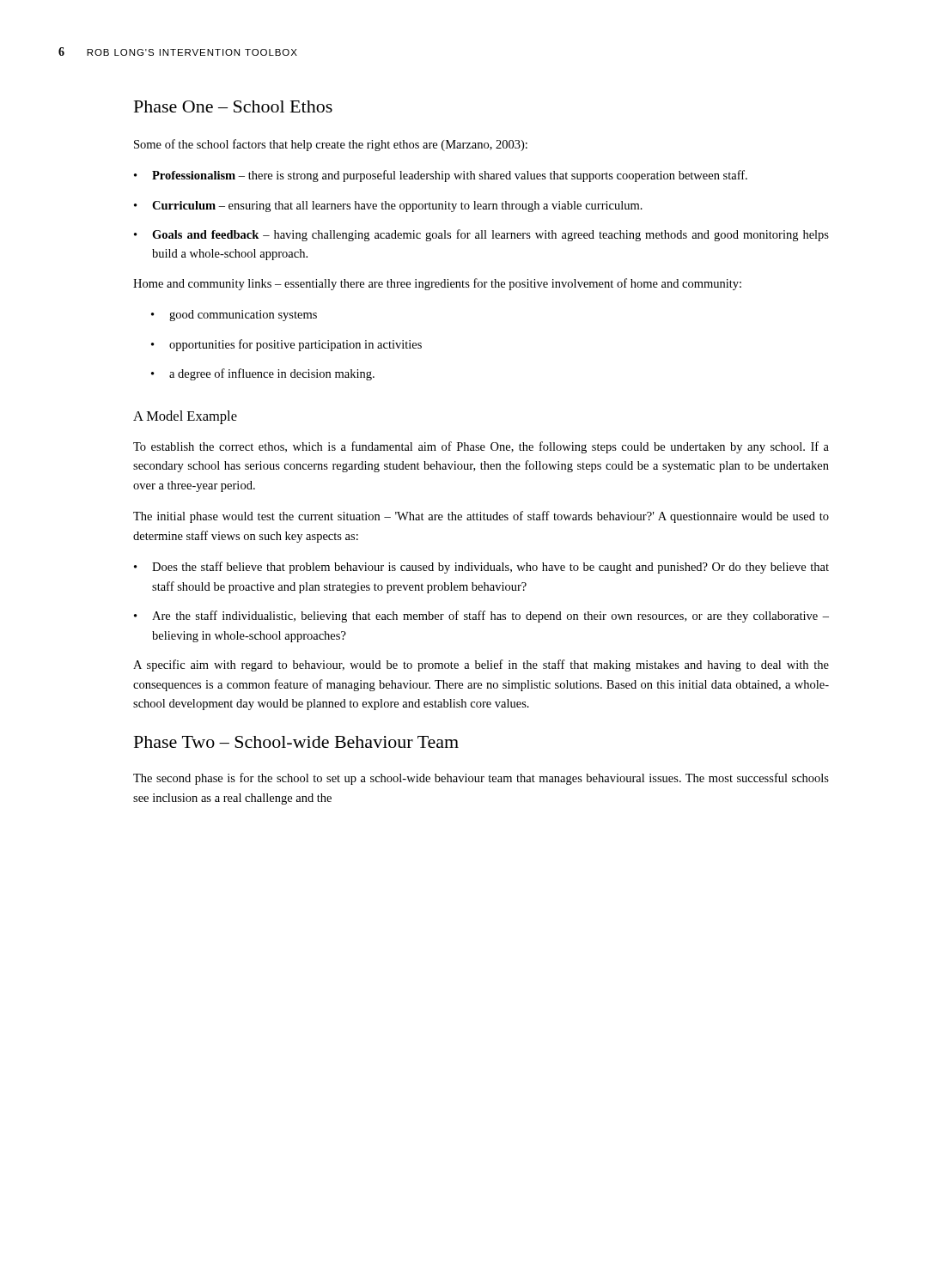This screenshot has height=1288, width=932.
Task: Locate the text starting "• a degree of influence in decision"
Action: pos(263,374)
